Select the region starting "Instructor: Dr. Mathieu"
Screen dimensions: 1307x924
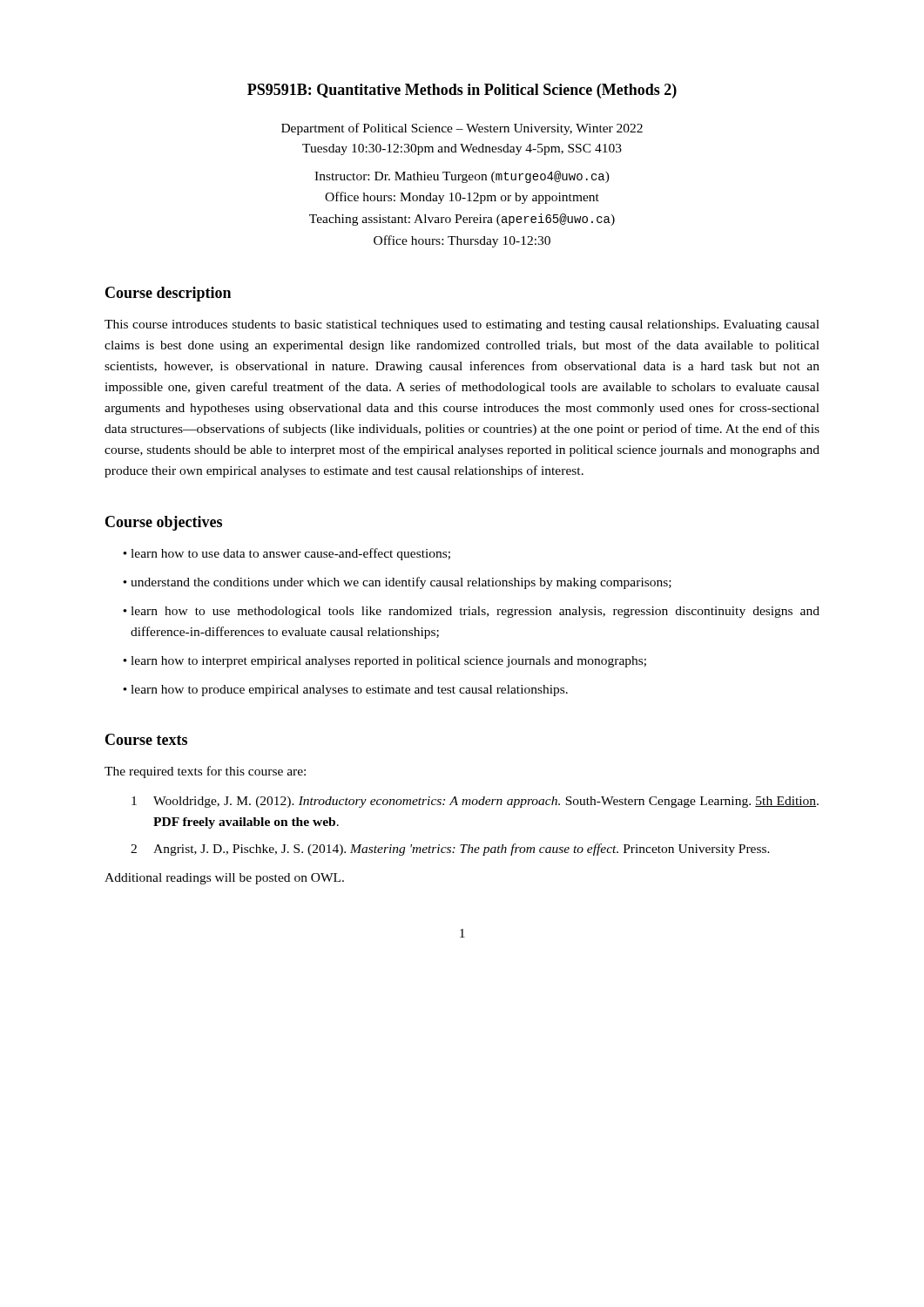462,208
